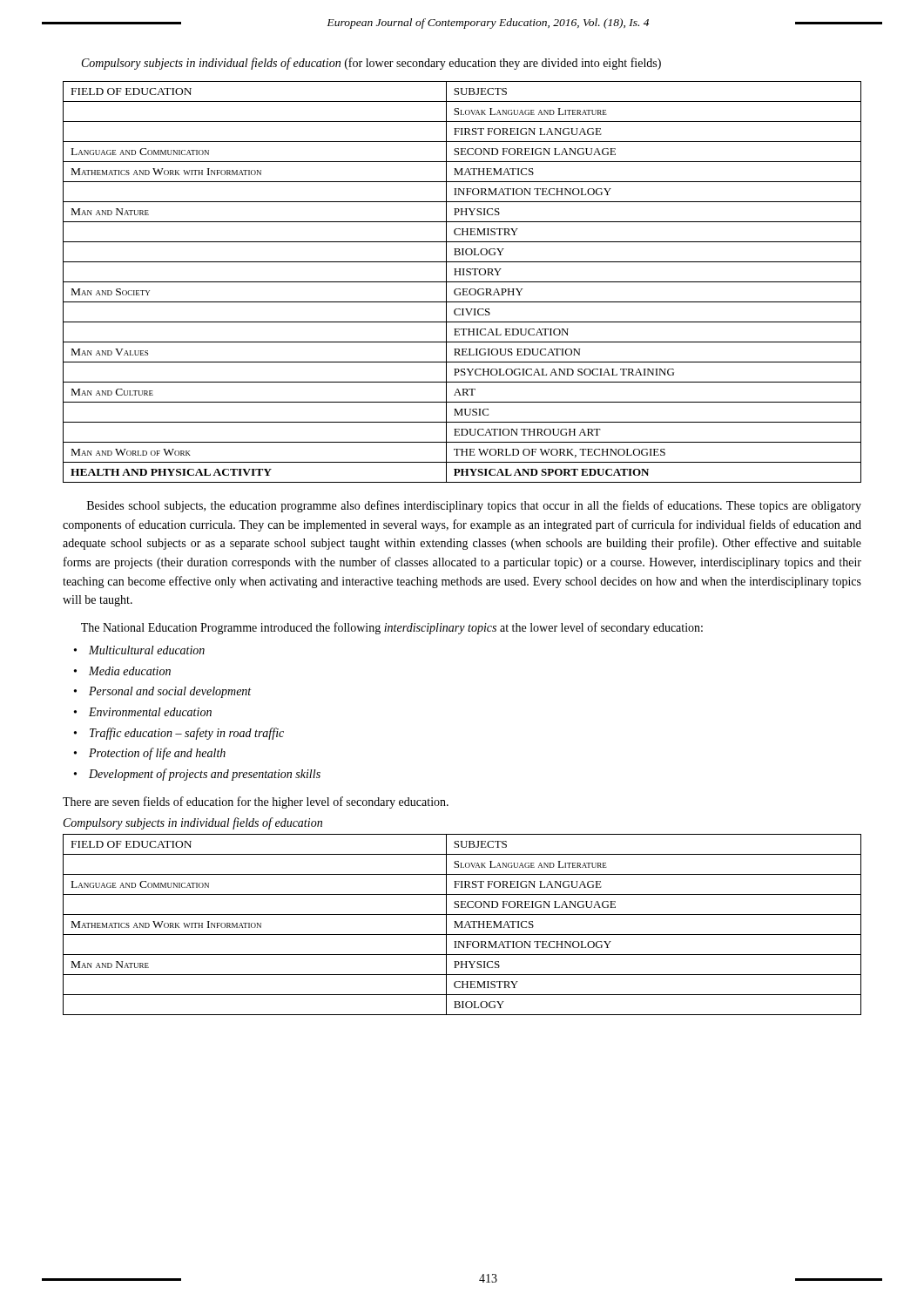Select the text block starting "Traffic education – safety in"
Image resolution: width=924 pixels, height=1307 pixels.
(186, 733)
